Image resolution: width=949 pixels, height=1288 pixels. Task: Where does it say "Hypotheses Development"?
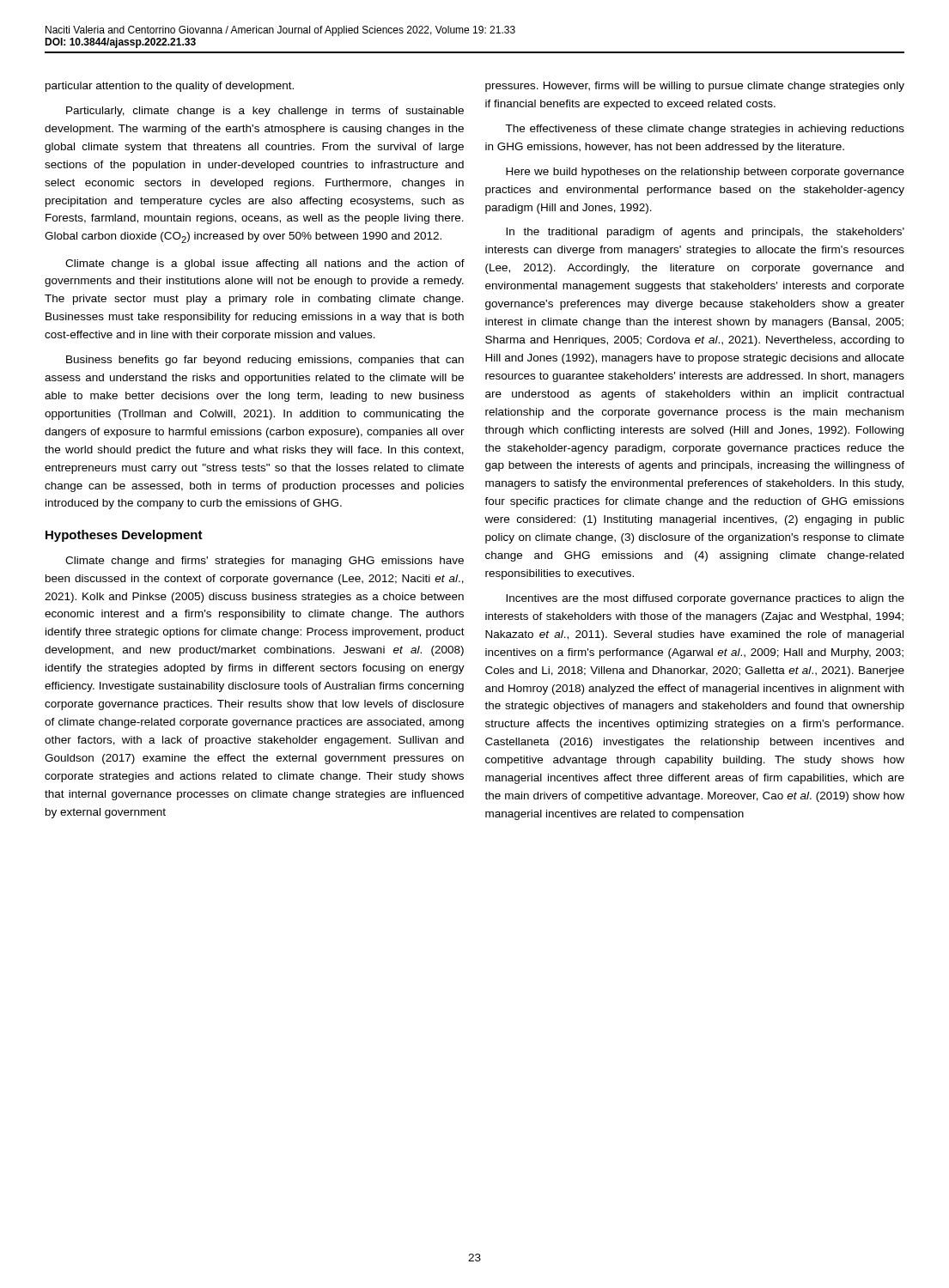point(124,536)
